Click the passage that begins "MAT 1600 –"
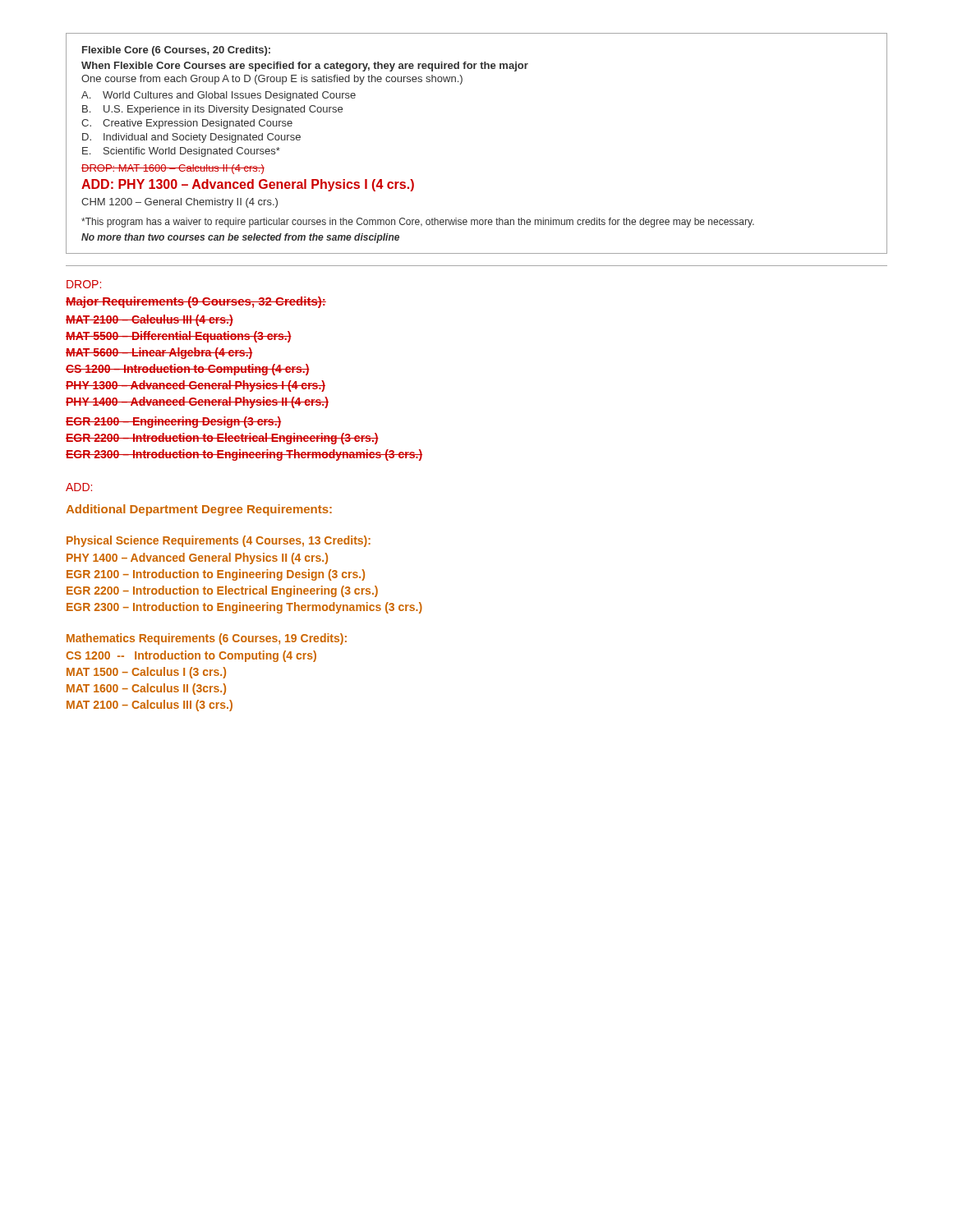Image resolution: width=953 pixels, height=1232 pixels. tap(146, 688)
